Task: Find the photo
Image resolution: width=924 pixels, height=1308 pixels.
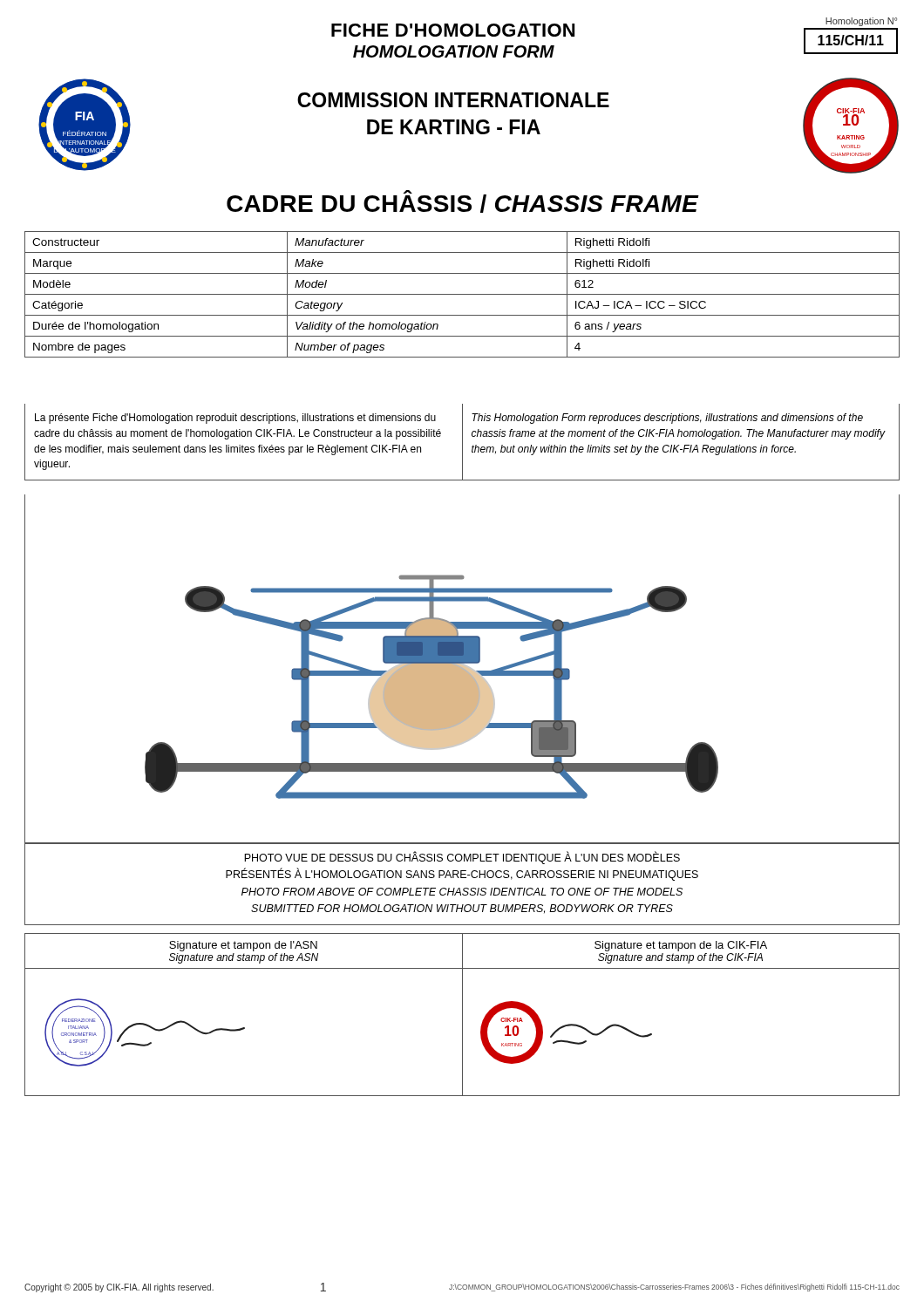Action: [x=462, y=669]
